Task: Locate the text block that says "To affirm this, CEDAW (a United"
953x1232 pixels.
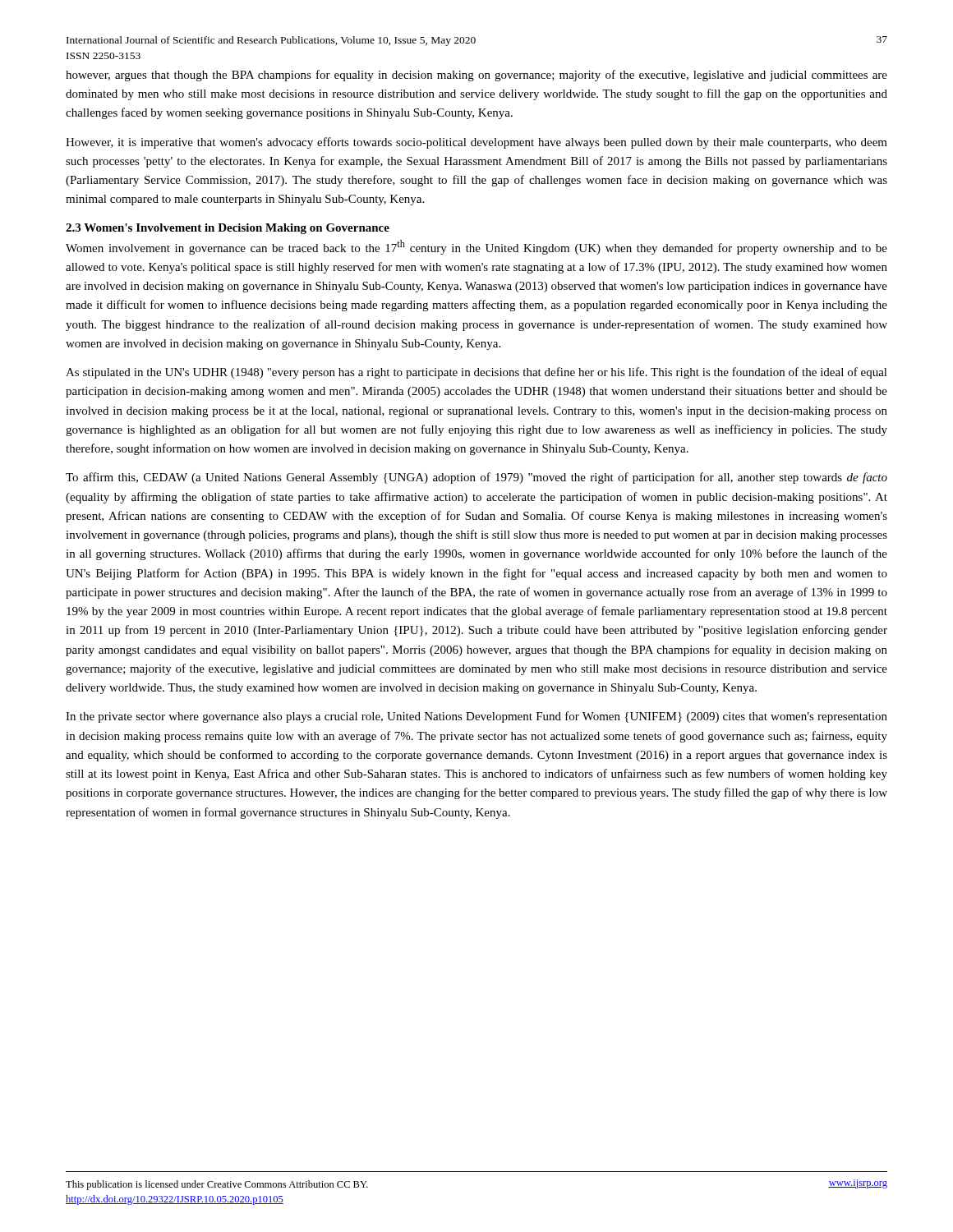Action: (x=476, y=583)
